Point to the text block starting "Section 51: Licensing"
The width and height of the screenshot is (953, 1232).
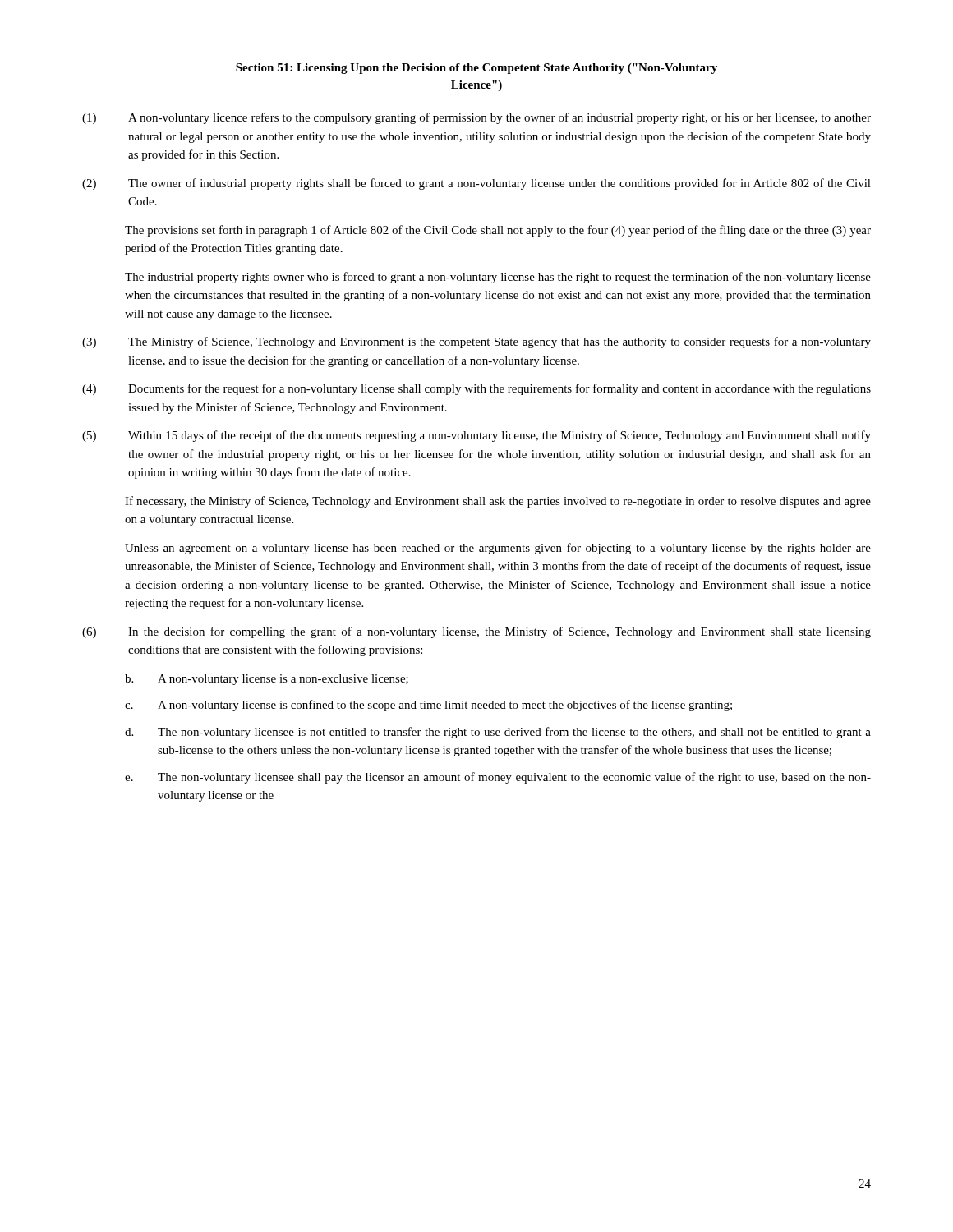(x=476, y=76)
